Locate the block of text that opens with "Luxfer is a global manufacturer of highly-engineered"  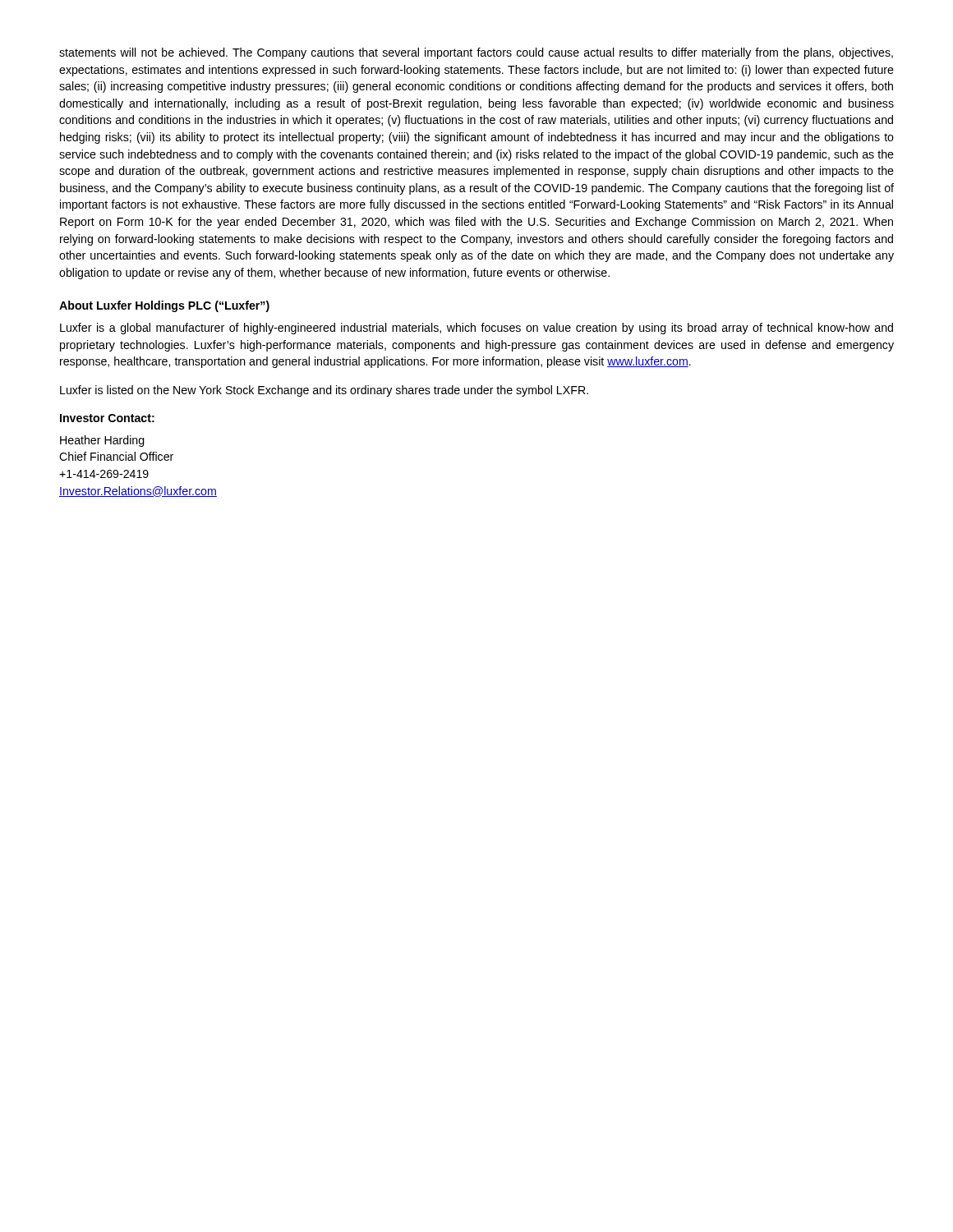(476, 345)
